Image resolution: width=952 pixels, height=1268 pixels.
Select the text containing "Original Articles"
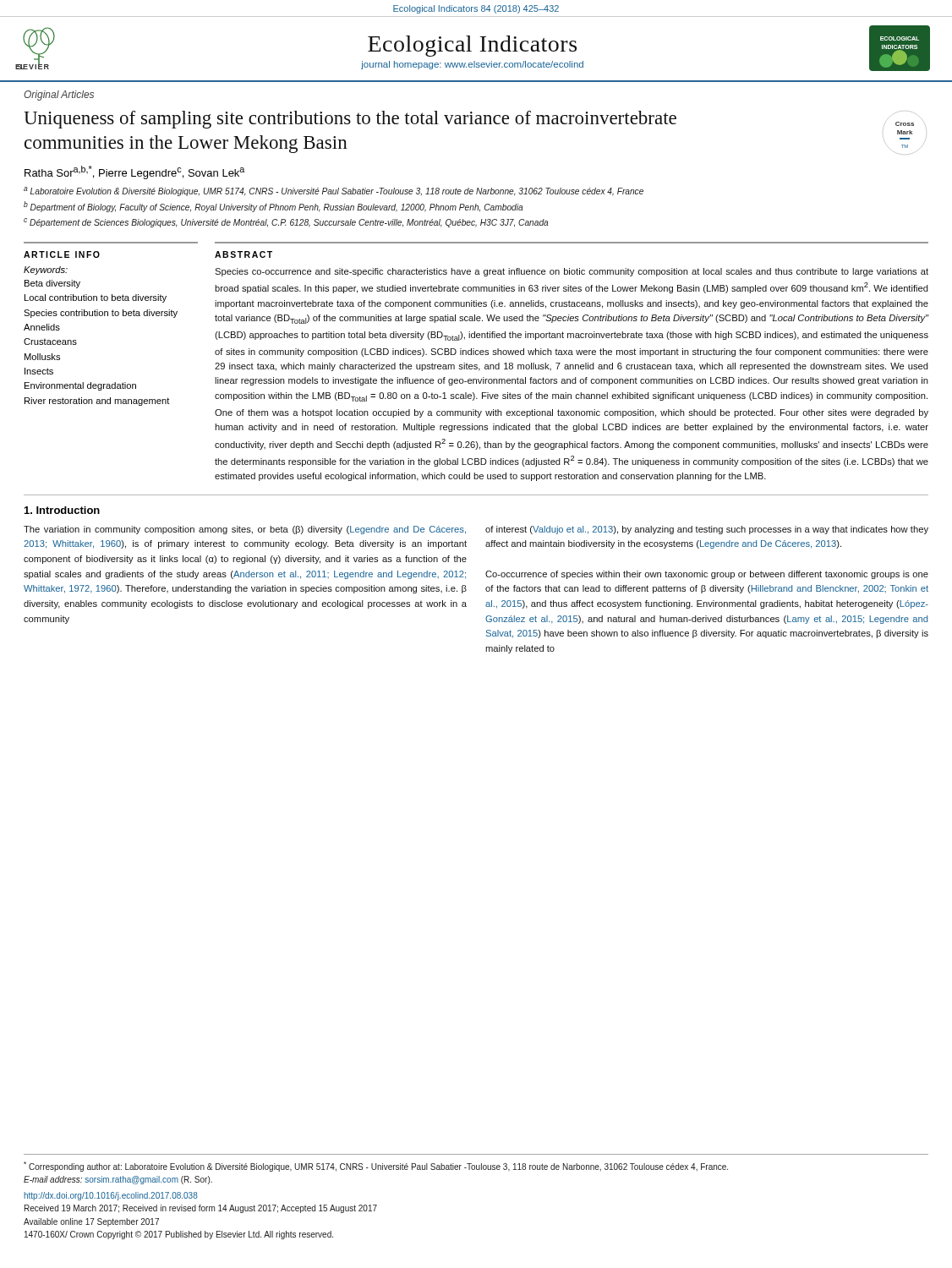pyautogui.click(x=59, y=95)
